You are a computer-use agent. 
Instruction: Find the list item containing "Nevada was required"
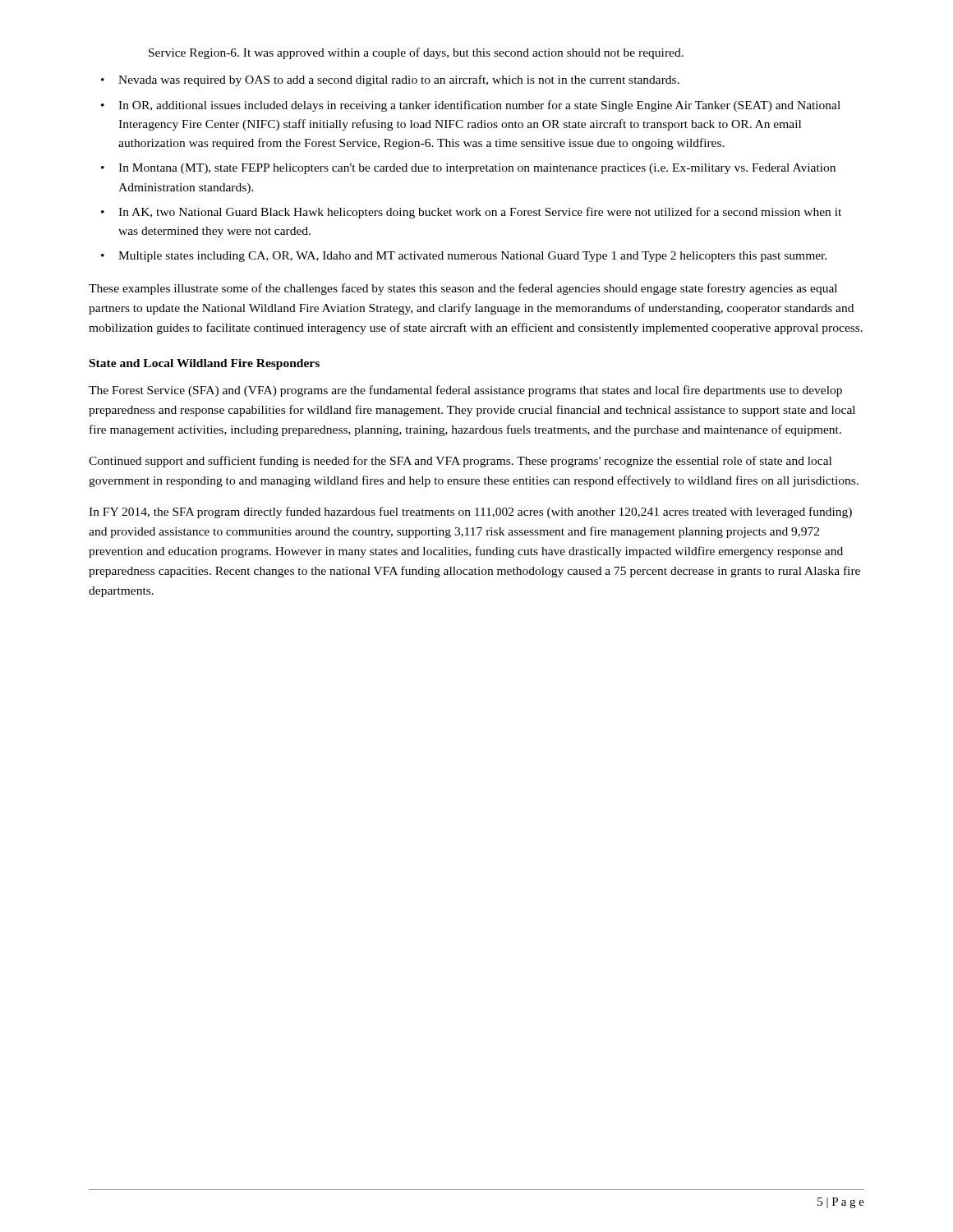pos(399,79)
